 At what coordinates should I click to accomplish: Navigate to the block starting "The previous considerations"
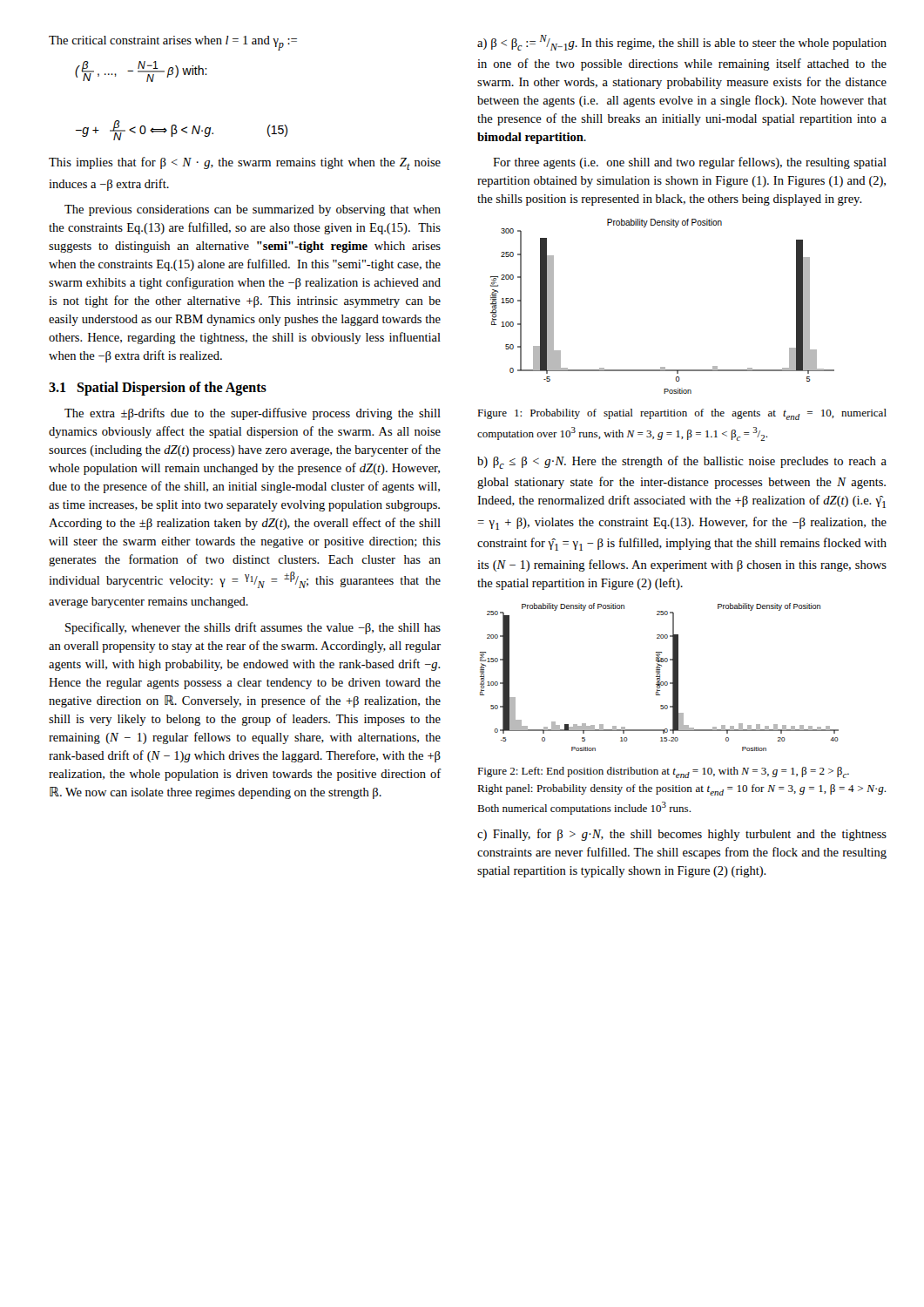click(245, 283)
